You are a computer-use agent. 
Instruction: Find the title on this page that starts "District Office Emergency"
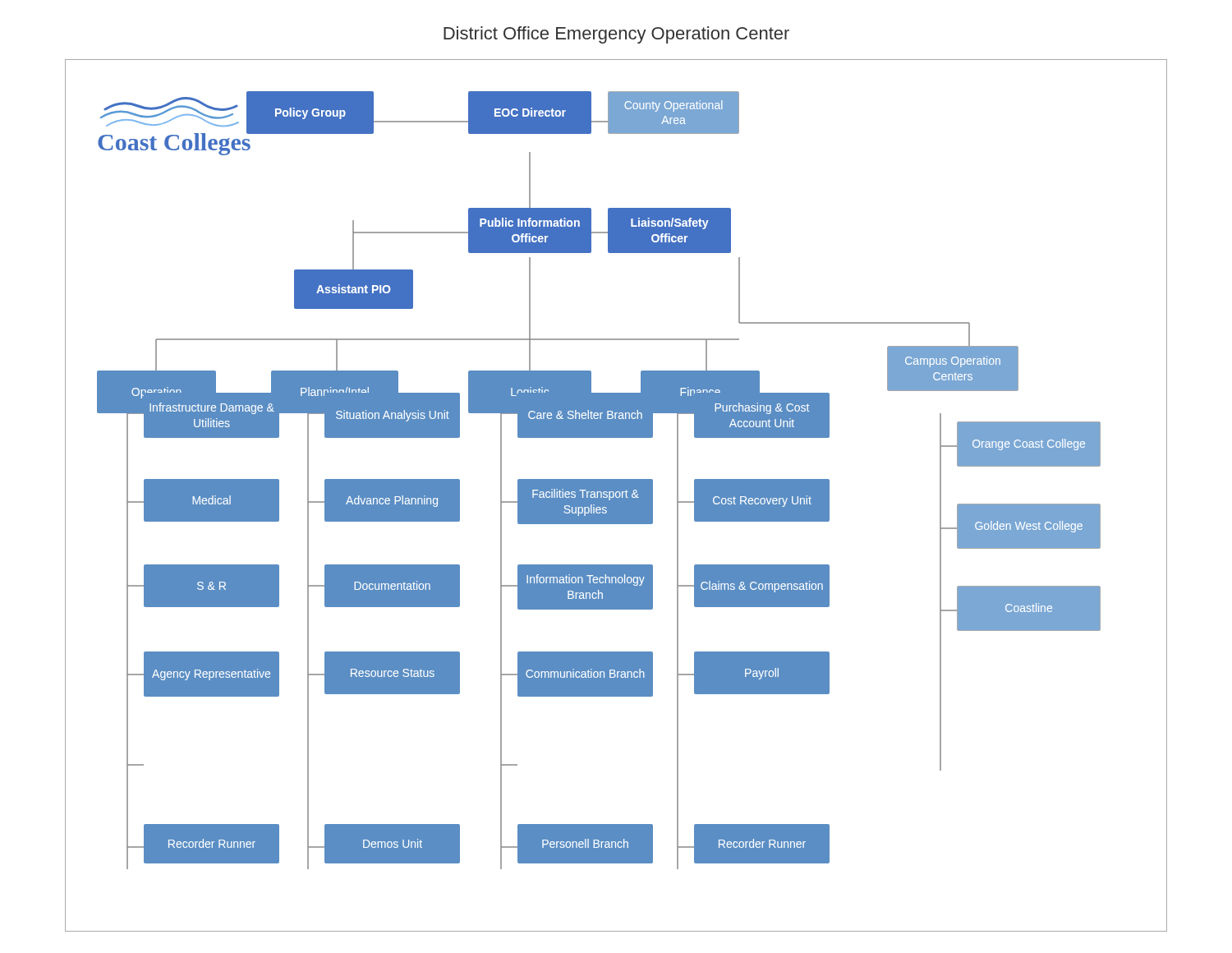pos(616,33)
